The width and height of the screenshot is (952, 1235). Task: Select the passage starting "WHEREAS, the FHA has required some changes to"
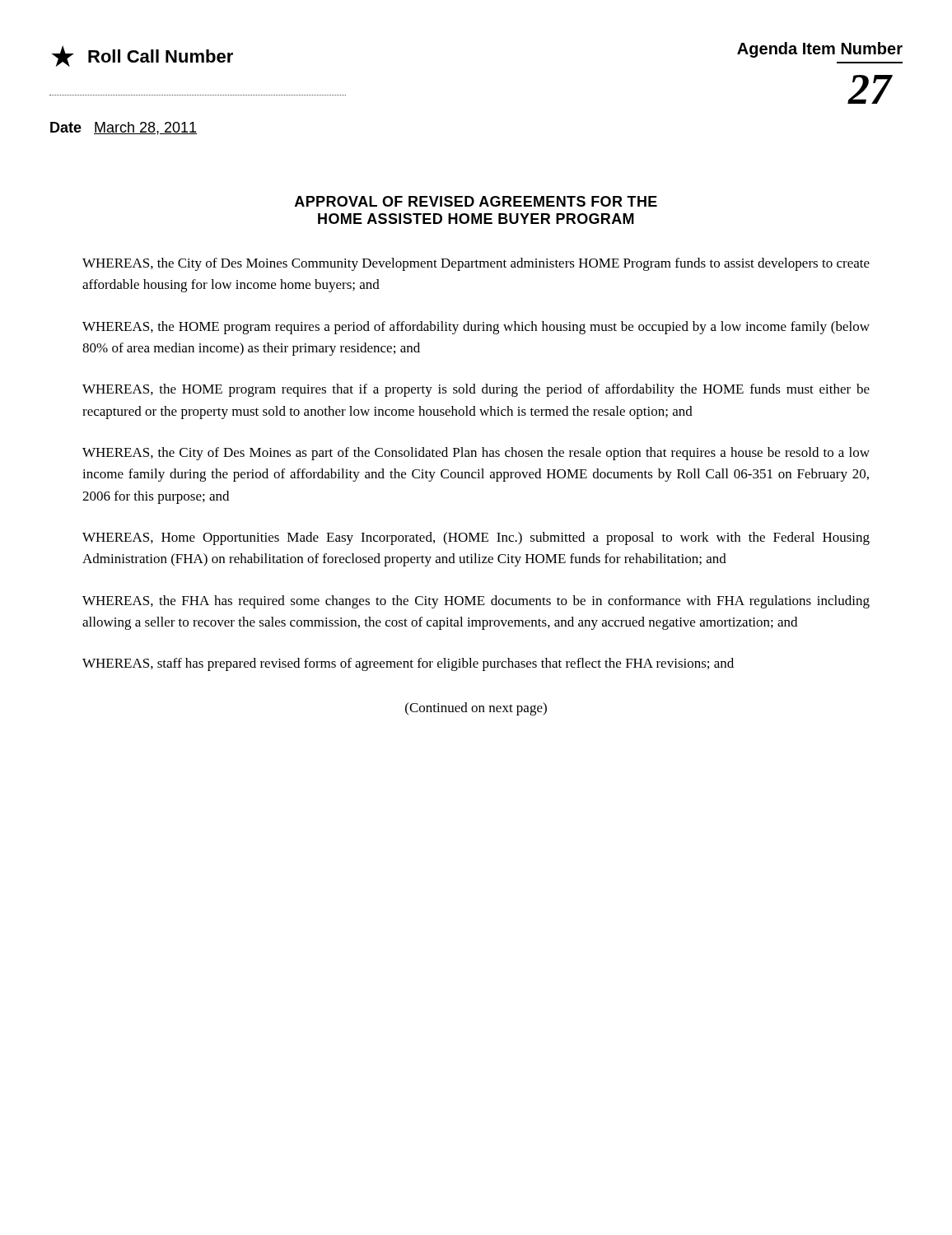coord(476,611)
